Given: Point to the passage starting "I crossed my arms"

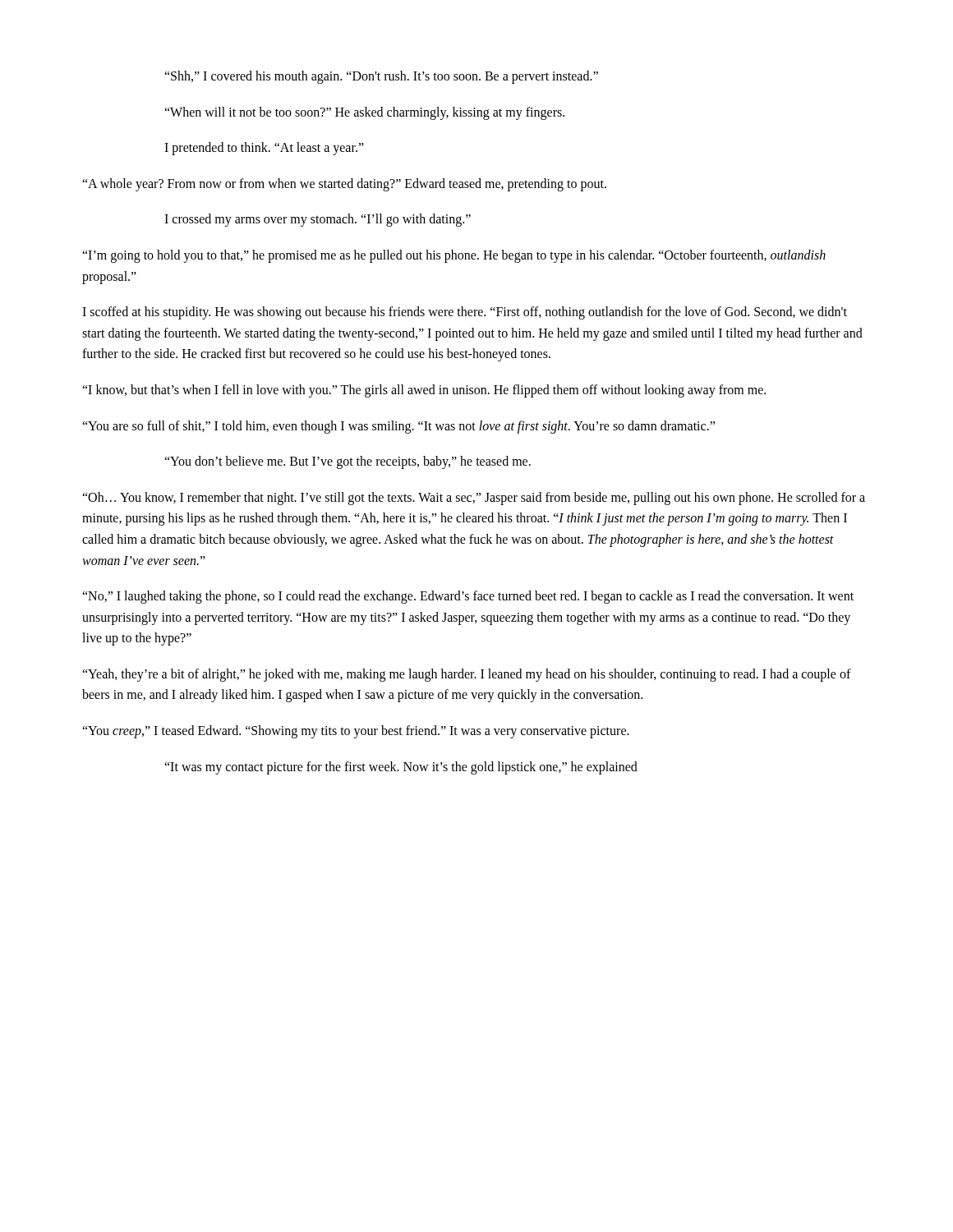Looking at the screenshot, I should (x=318, y=219).
